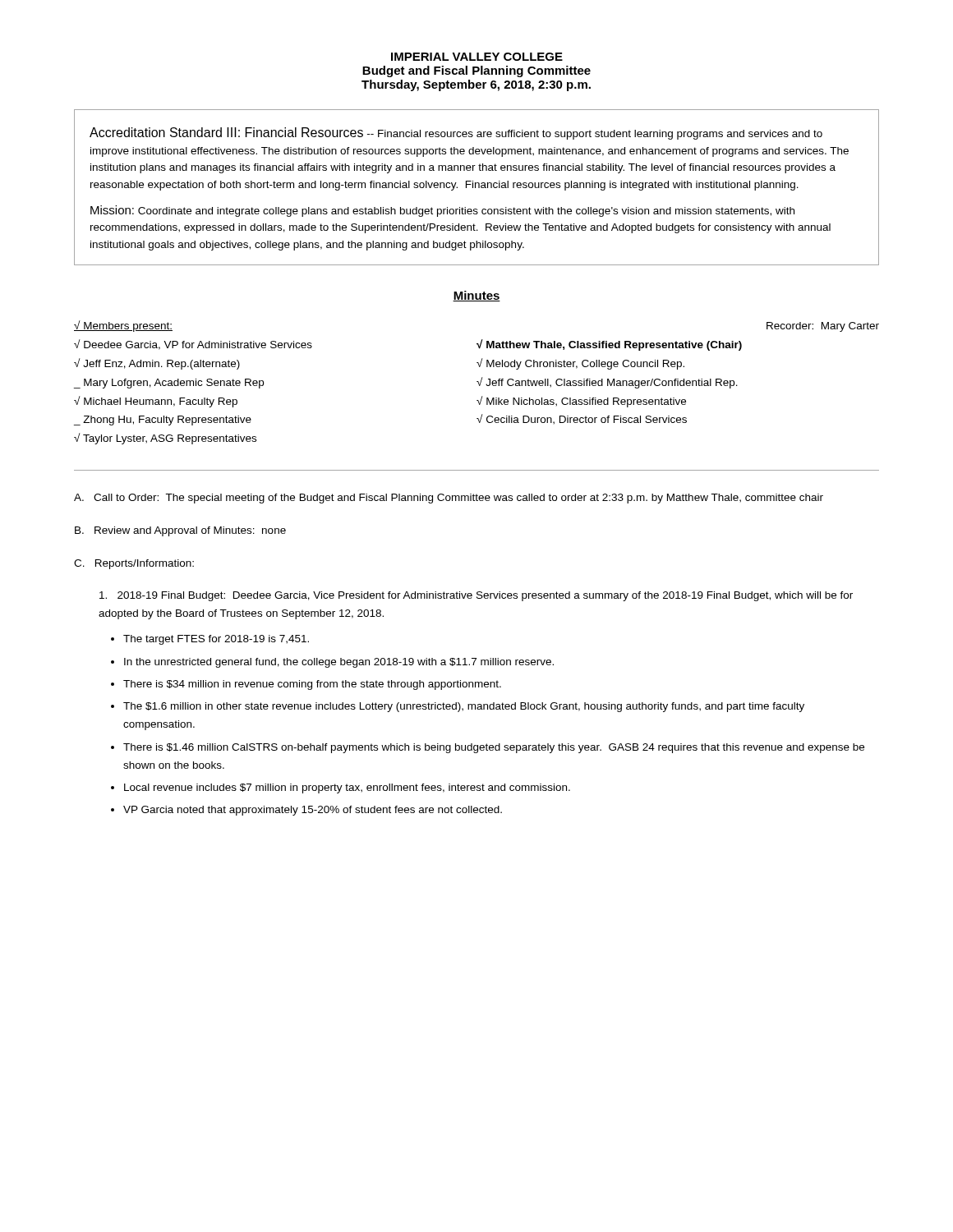
Task: Locate the block of text that opens with "Accreditation Standard III: Financial Resources"
Action: point(476,188)
